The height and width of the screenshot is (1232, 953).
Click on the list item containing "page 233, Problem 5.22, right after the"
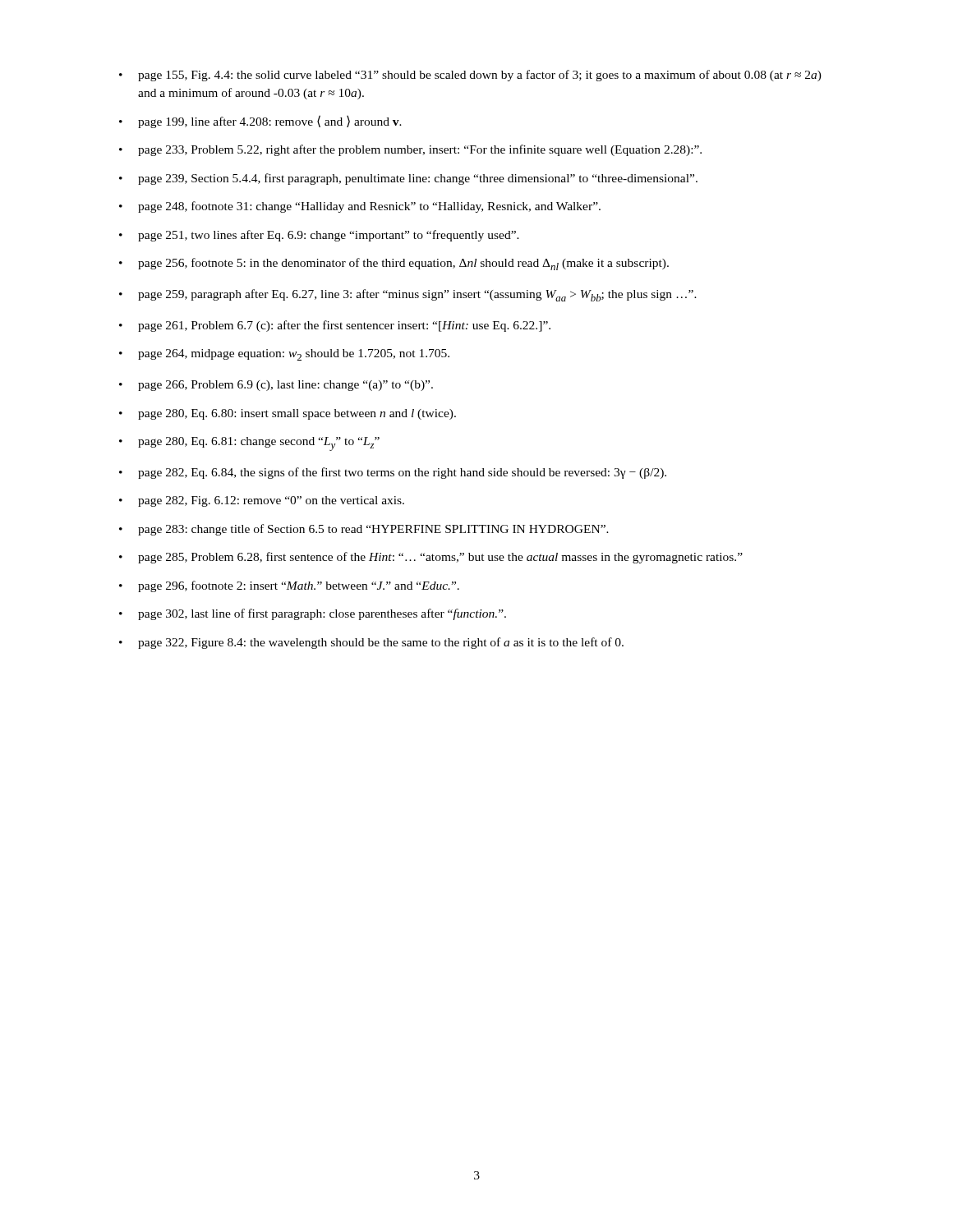(420, 149)
